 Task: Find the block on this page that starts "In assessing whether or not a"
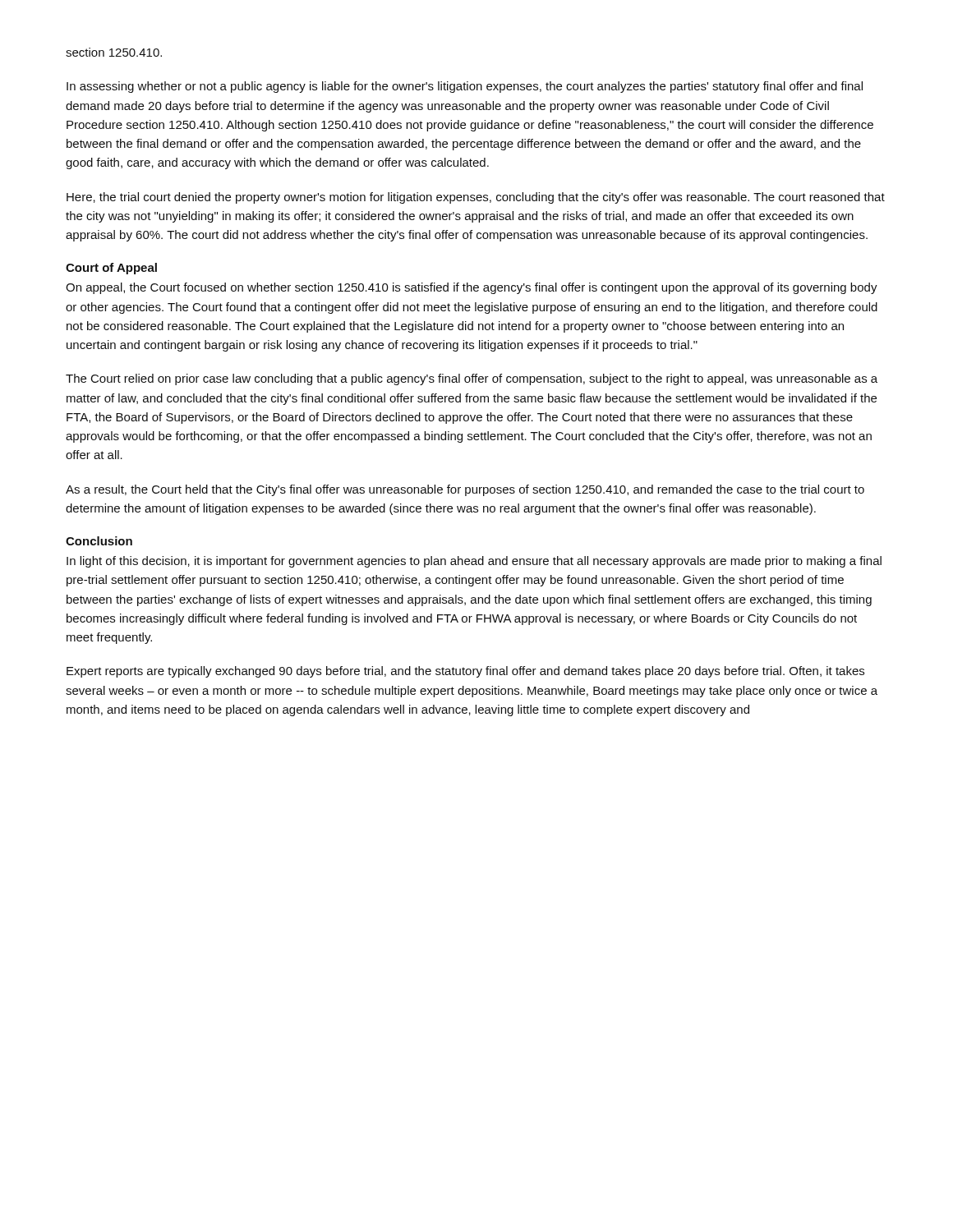(x=470, y=124)
